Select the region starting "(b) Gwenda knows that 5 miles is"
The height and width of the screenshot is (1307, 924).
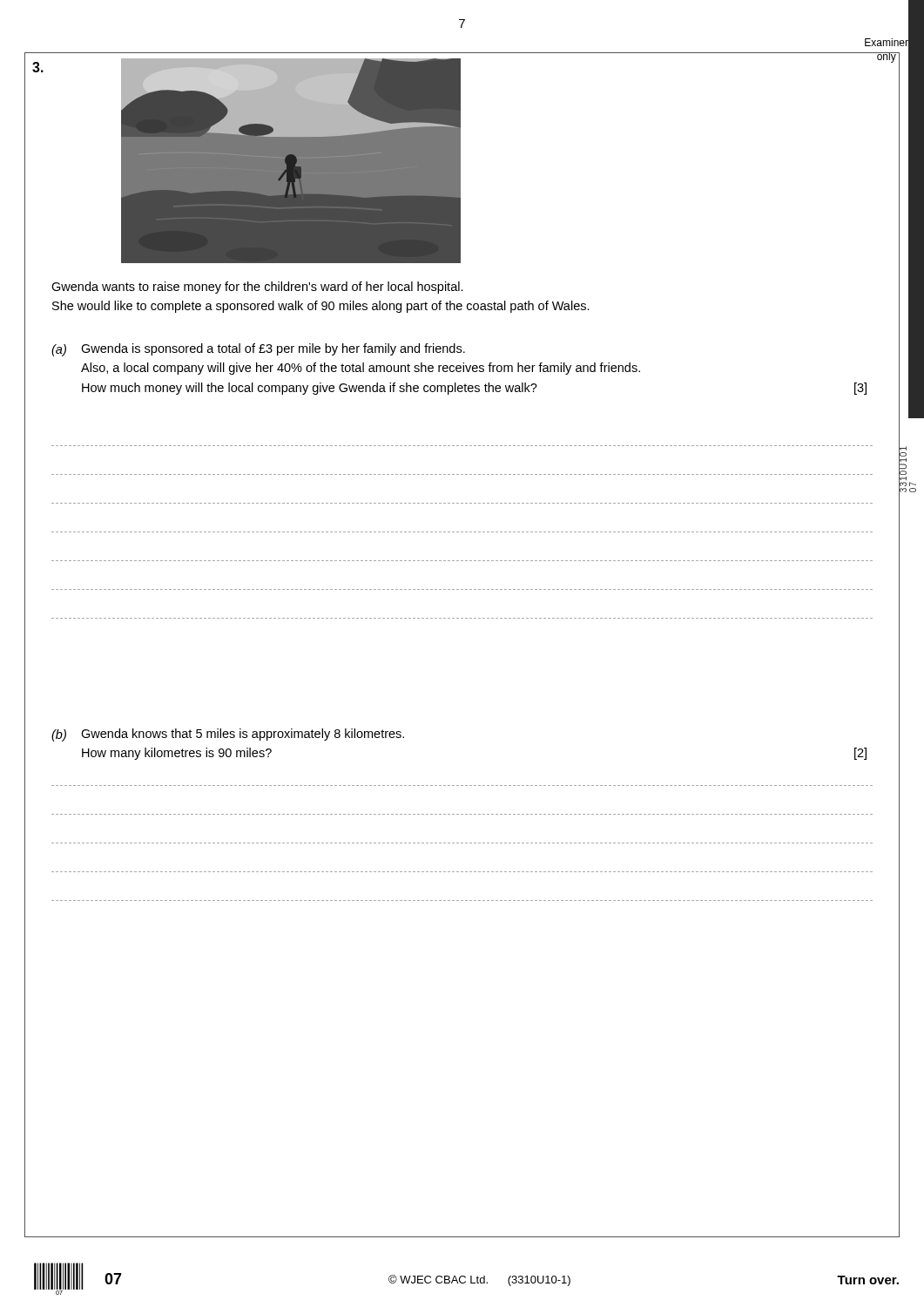(228, 735)
